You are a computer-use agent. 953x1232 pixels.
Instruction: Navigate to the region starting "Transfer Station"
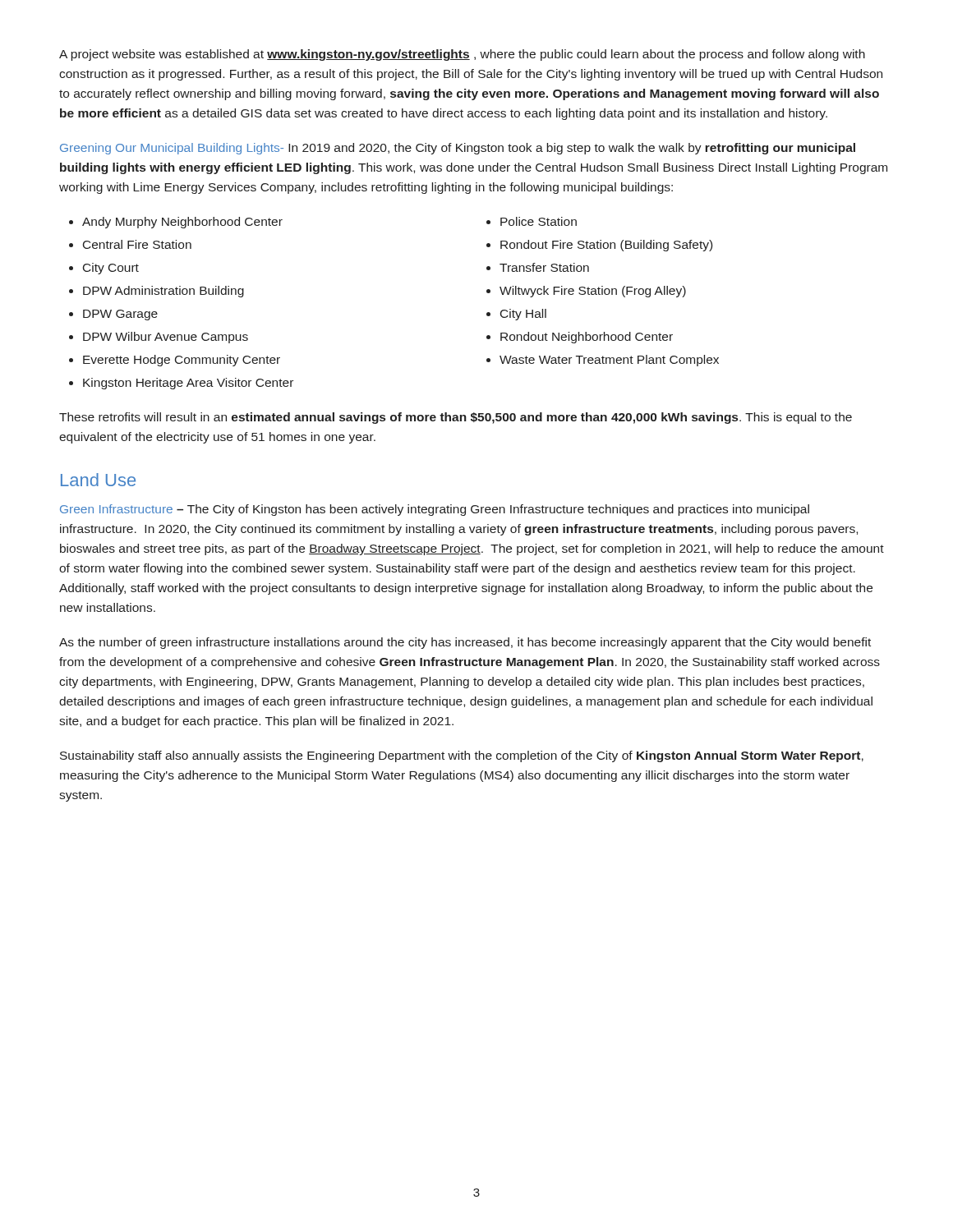tap(545, 267)
